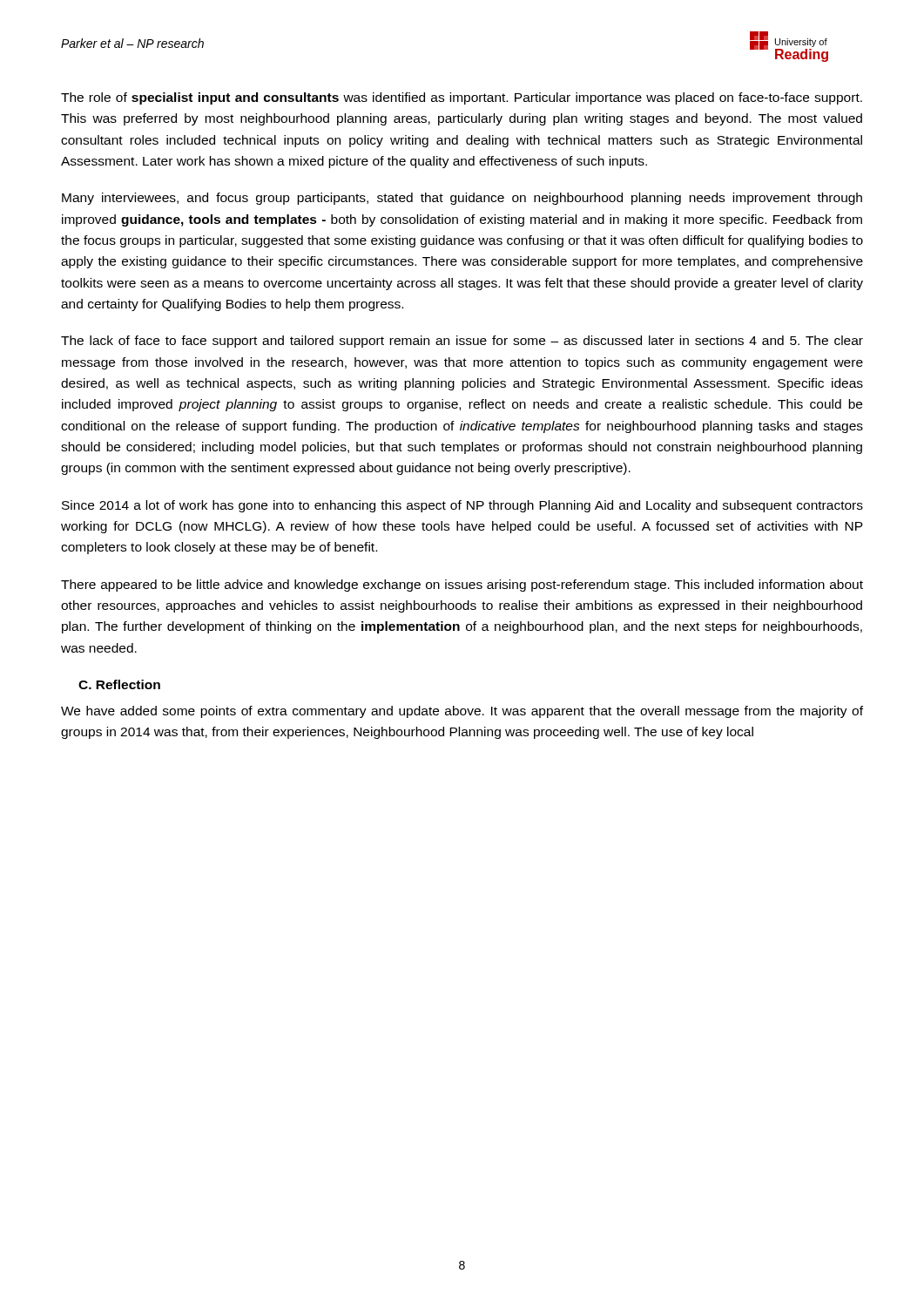Viewport: 924px width, 1307px height.
Task: Select the text block with the text "The role of specialist input and"
Action: pyautogui.click(x=462, y=129)
